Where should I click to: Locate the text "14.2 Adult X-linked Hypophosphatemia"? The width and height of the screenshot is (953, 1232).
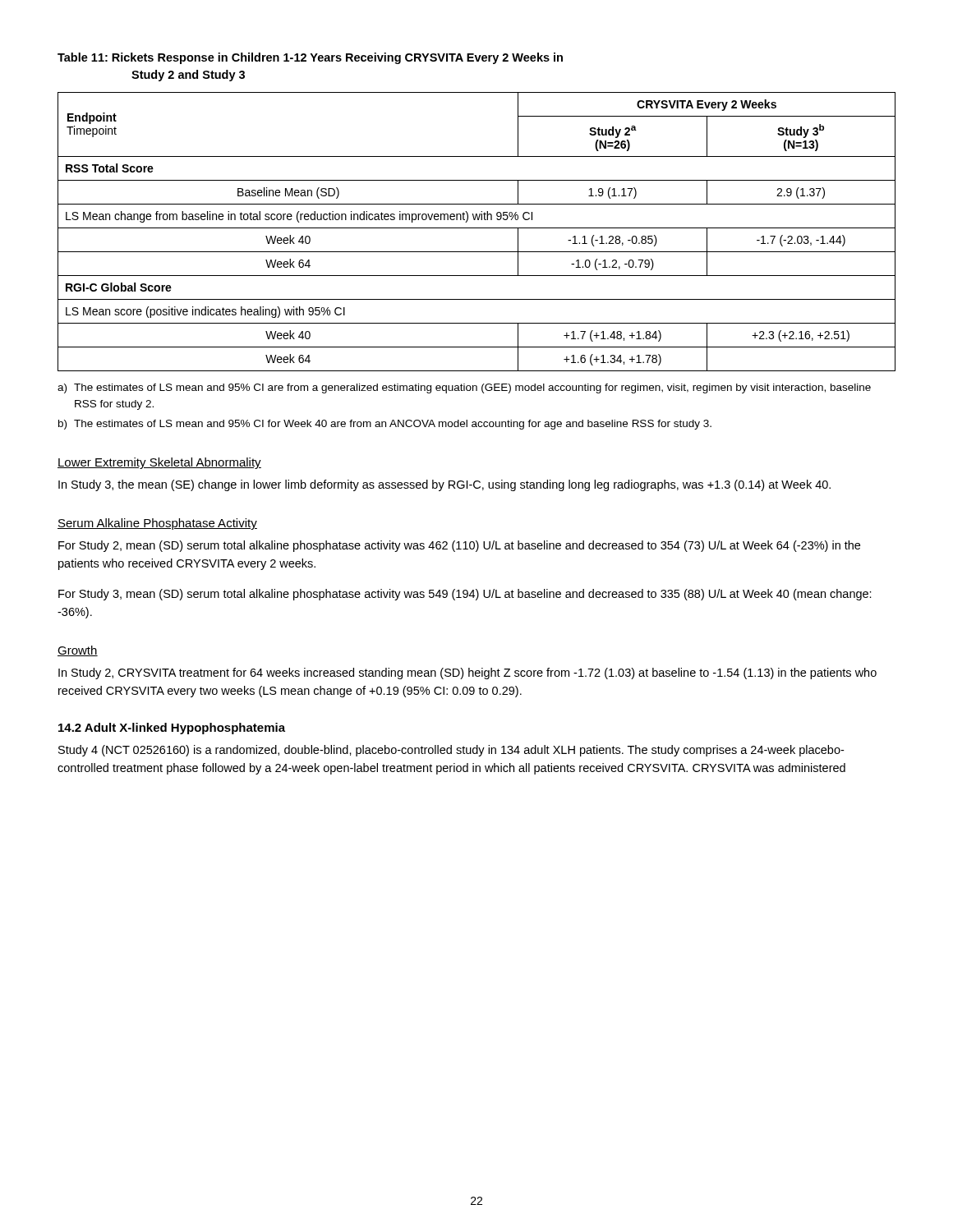[x=171, y=727]
